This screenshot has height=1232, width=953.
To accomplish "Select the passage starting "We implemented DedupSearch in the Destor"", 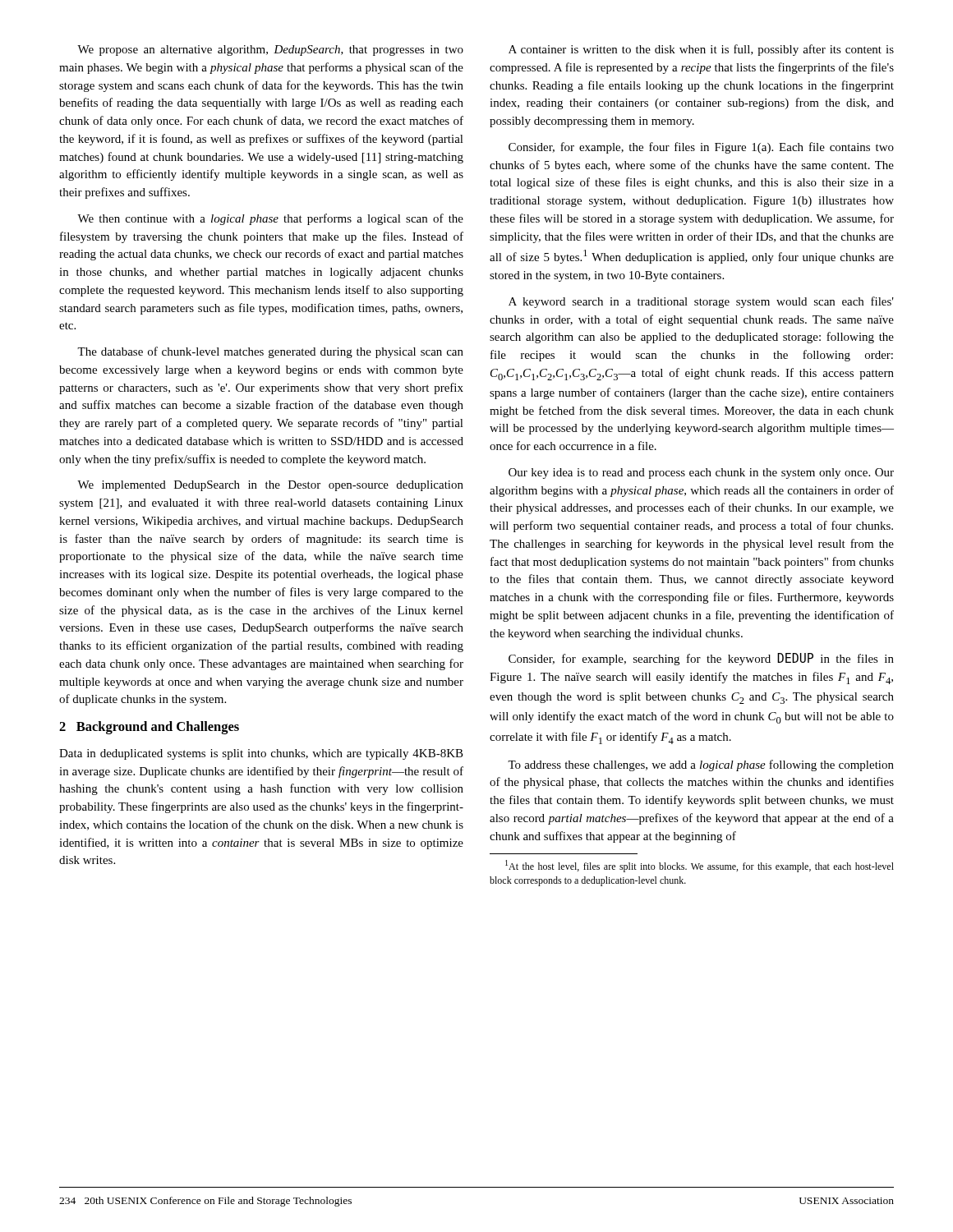I will (x=261, y=593).
